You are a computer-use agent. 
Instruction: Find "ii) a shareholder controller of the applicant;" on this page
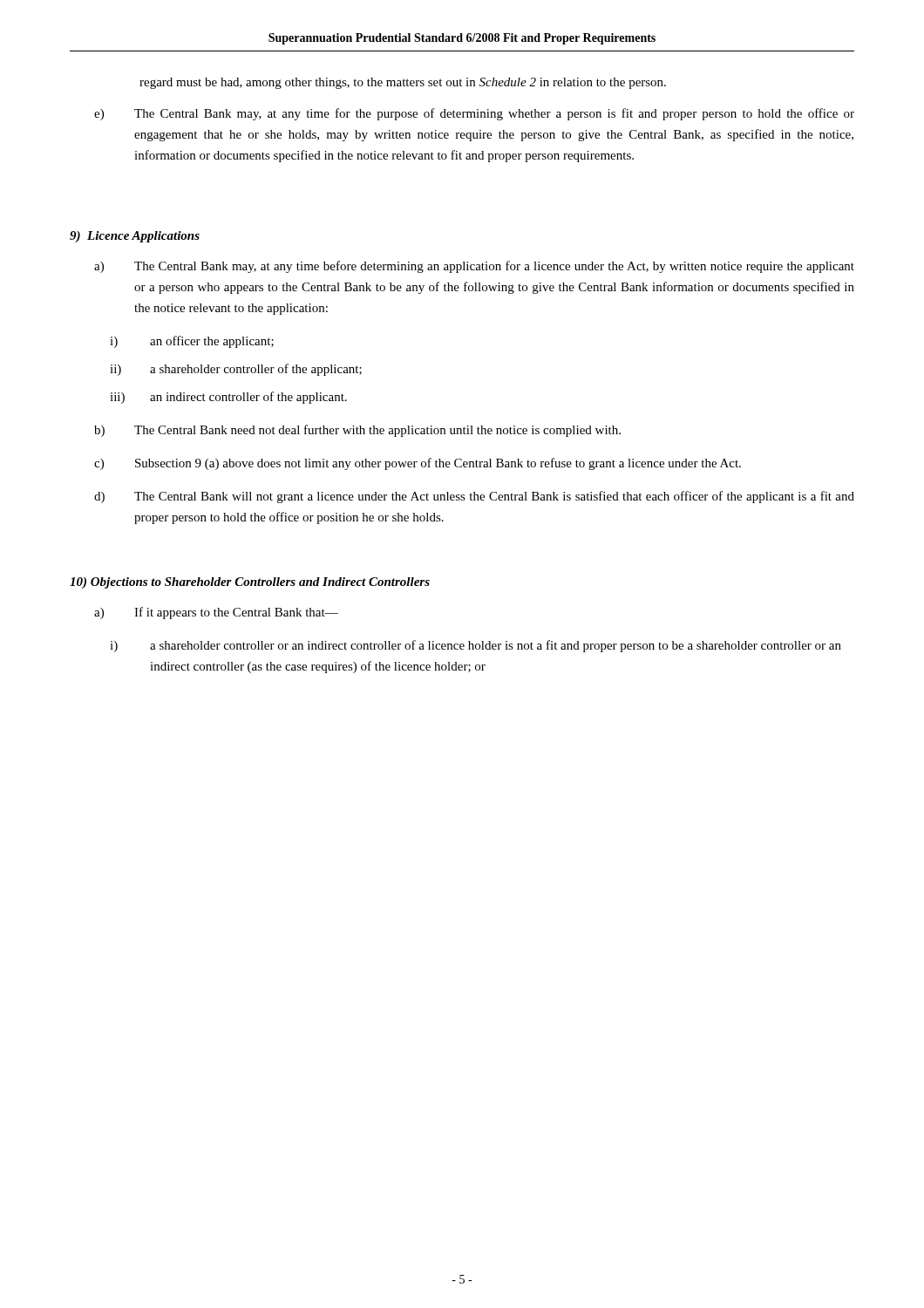click(x=236, y=370)
